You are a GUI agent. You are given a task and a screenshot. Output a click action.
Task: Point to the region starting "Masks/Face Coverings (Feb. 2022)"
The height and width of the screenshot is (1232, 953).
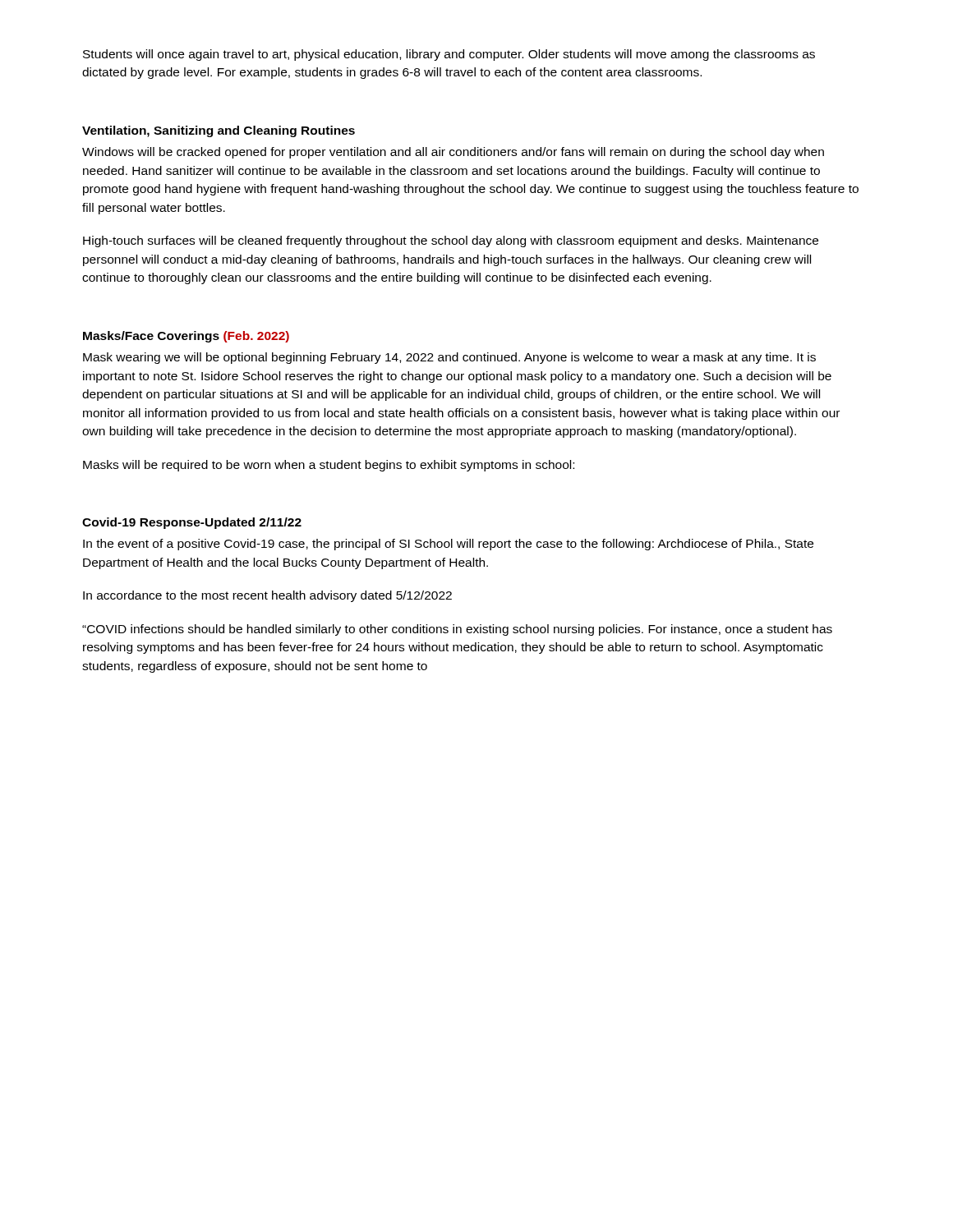[x=186, y=335]
